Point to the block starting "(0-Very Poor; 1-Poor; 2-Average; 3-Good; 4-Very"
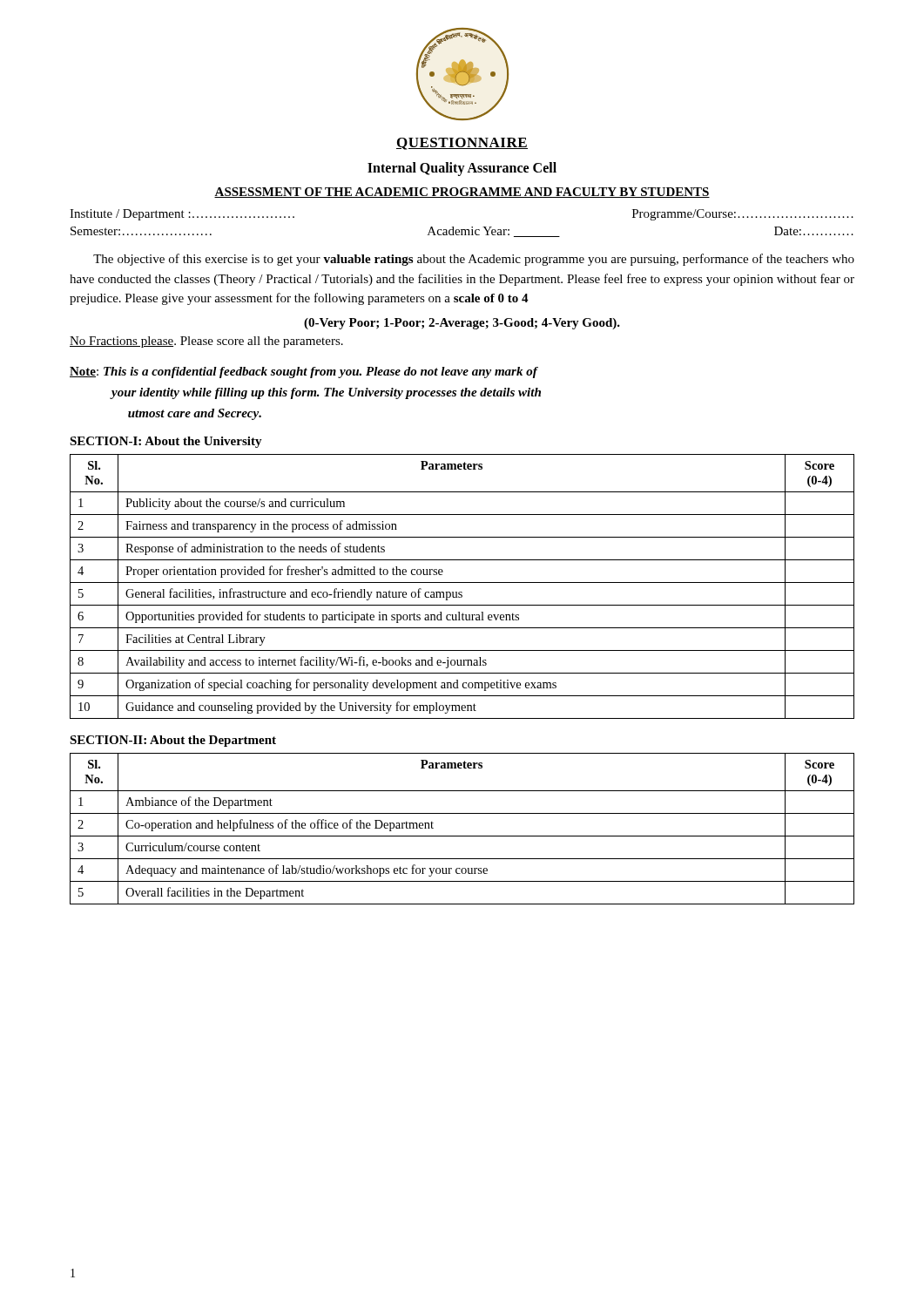This screenshot has width=924, height=1307. click(462, 322)
